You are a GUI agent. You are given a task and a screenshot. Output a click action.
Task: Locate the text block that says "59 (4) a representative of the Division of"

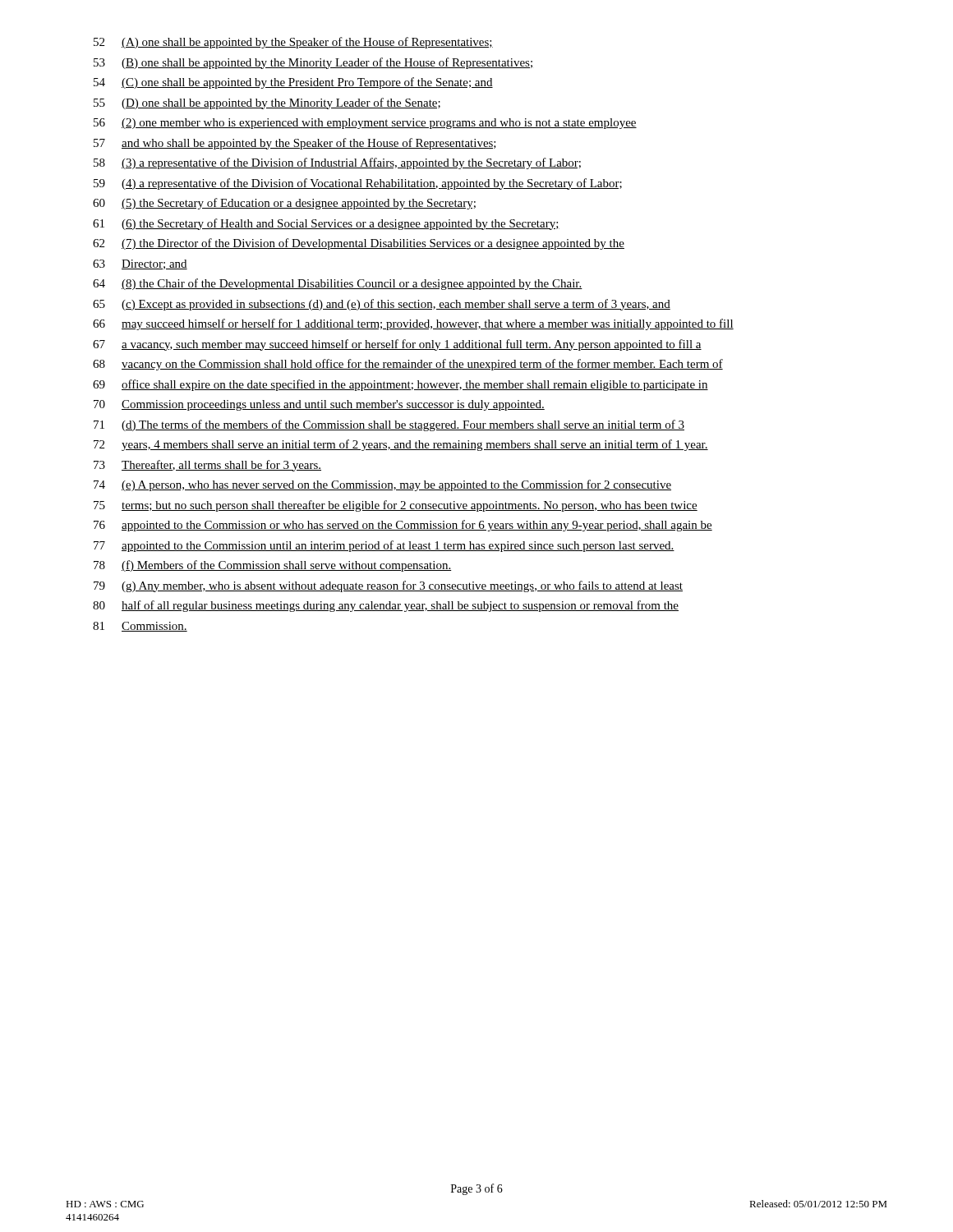pyautogui.click(x=476, y=183)
